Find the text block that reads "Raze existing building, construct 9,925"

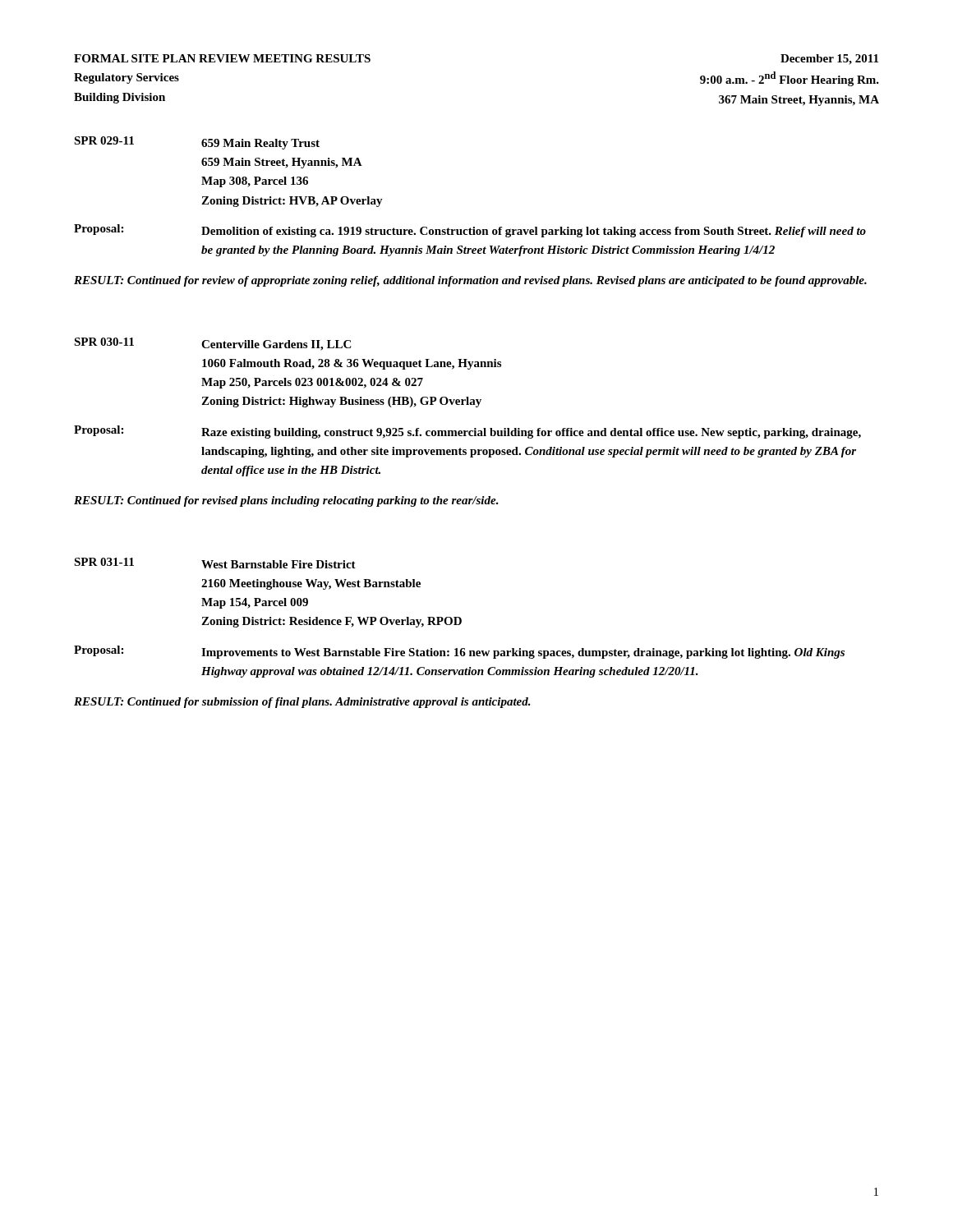(x=531, y=451)
